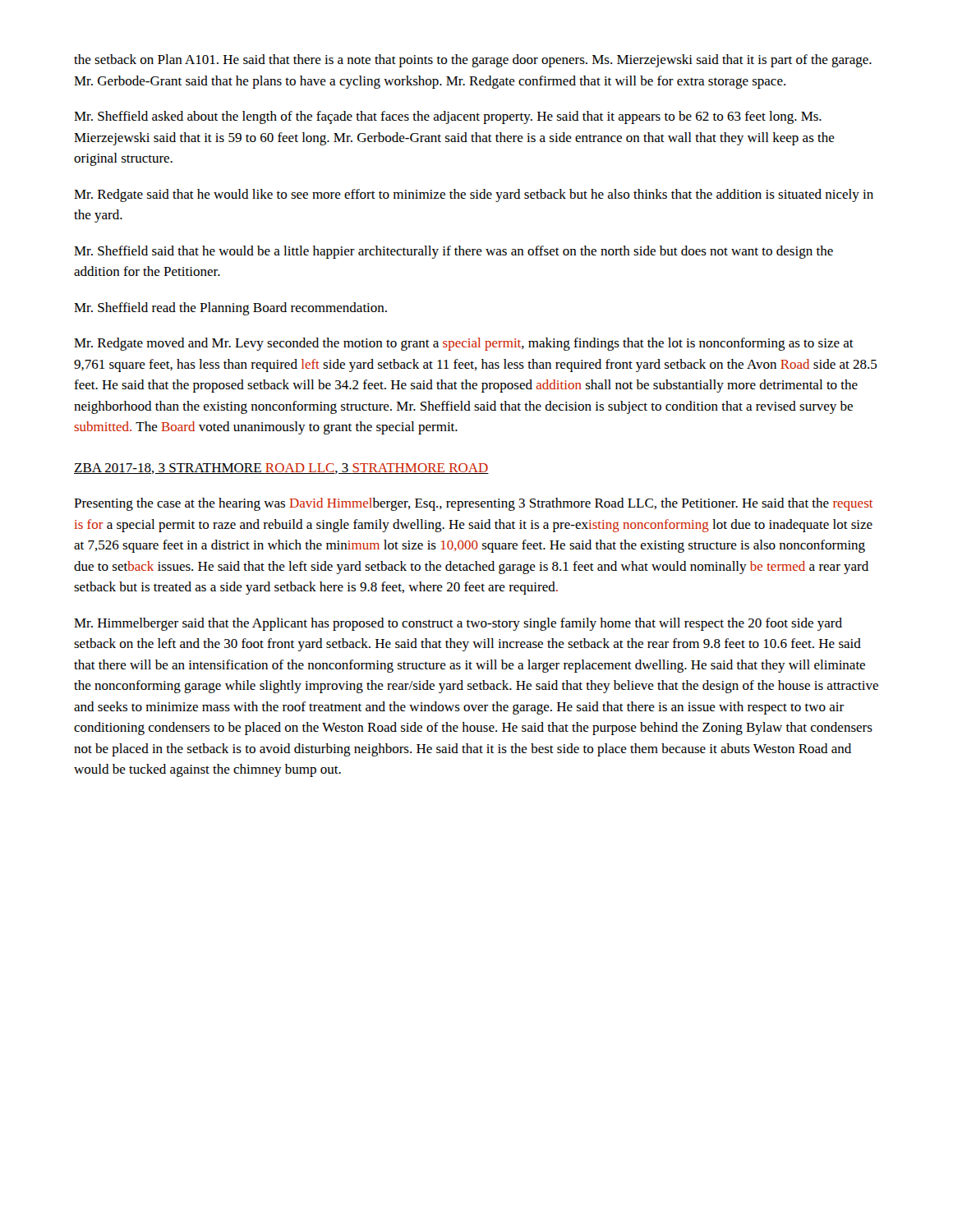Point to the block beginning "Mr. Sheffield asked"

(x=454, y=137)
